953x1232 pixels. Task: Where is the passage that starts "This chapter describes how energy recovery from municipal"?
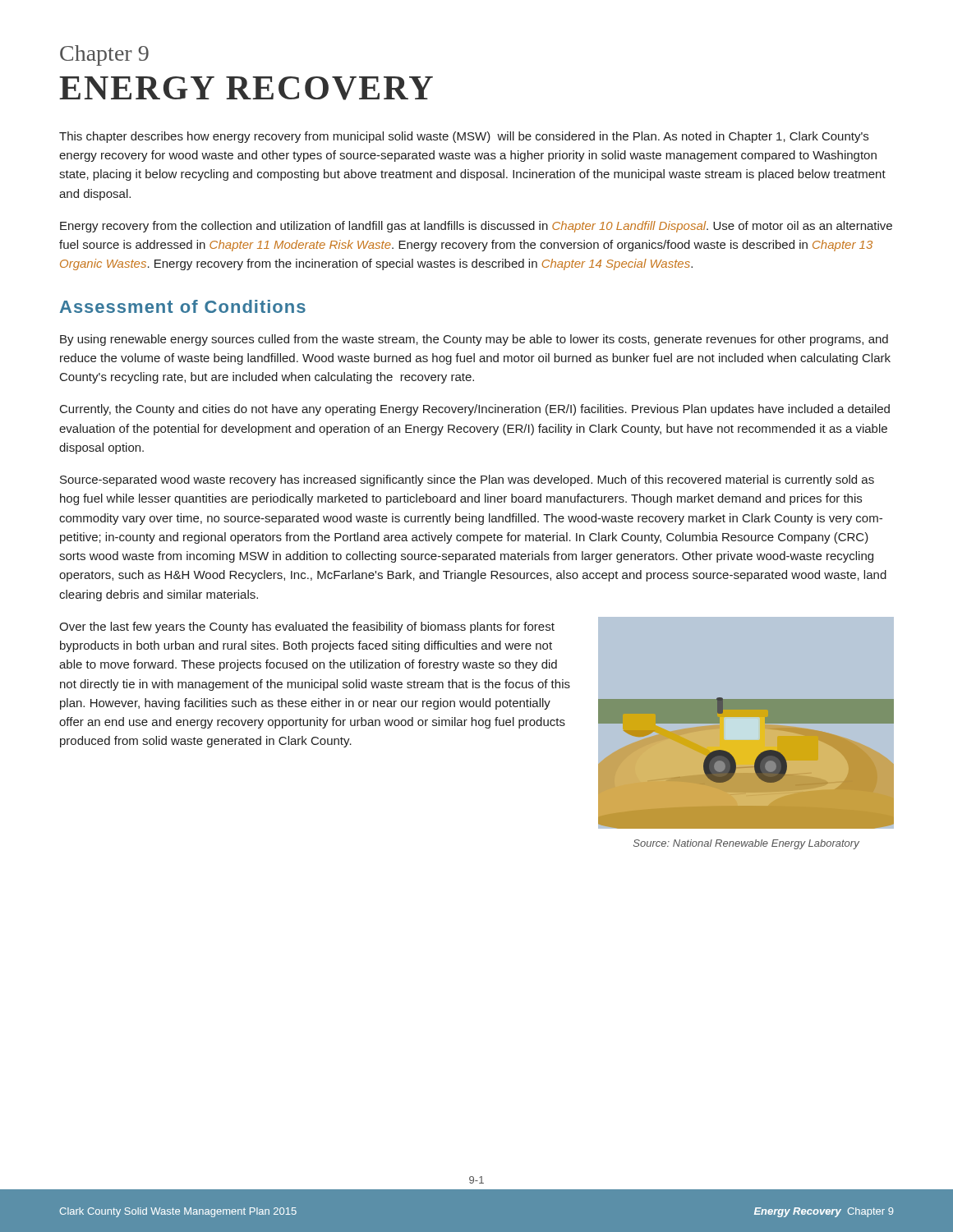[x=472, y=164]
